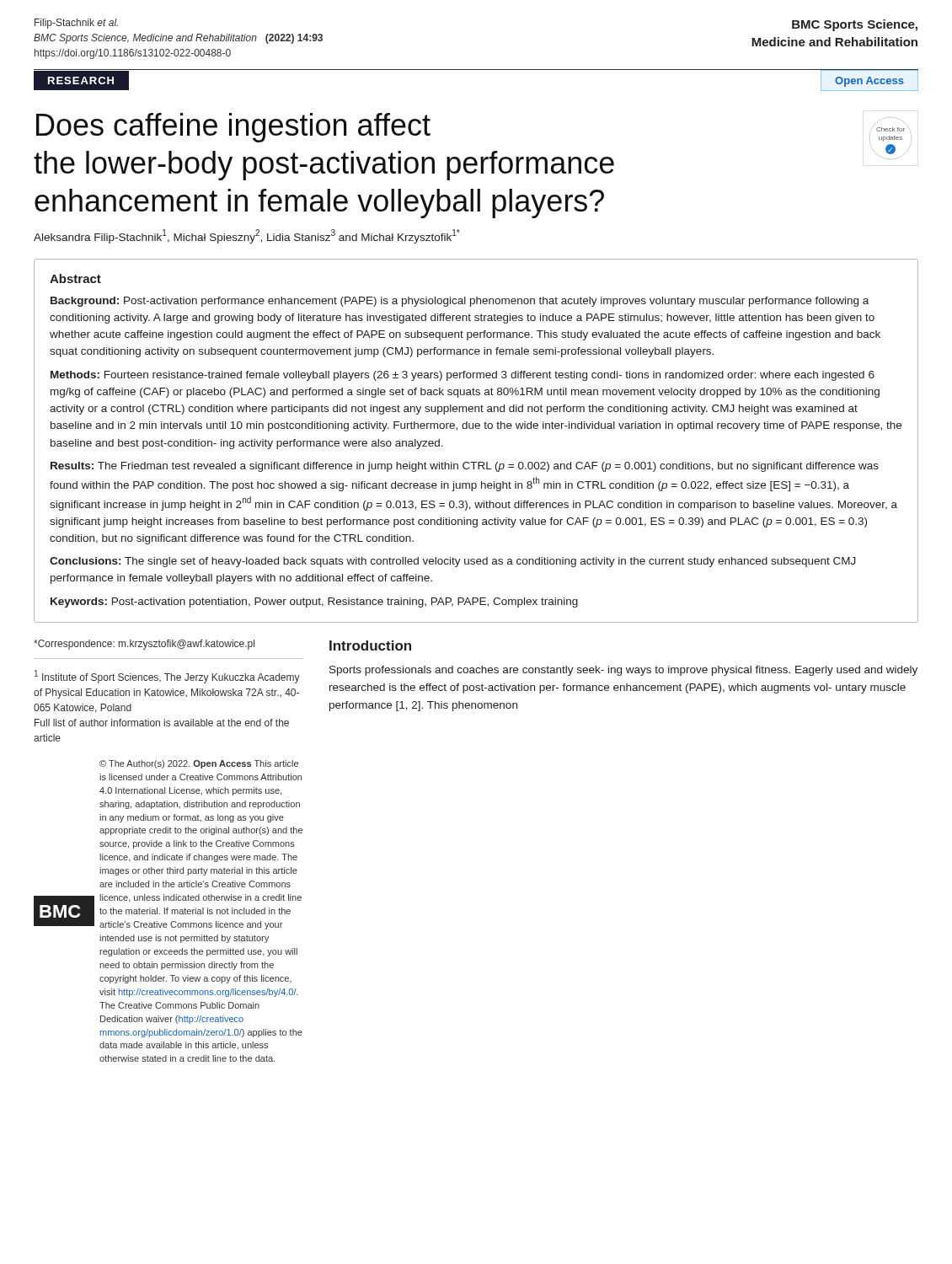Screen dimensions: 1264x952
Task: Select the footnote that says "Correspondence: m.krzysztofik@awf.katowice.pl"
Action: [x=144, y=644]
